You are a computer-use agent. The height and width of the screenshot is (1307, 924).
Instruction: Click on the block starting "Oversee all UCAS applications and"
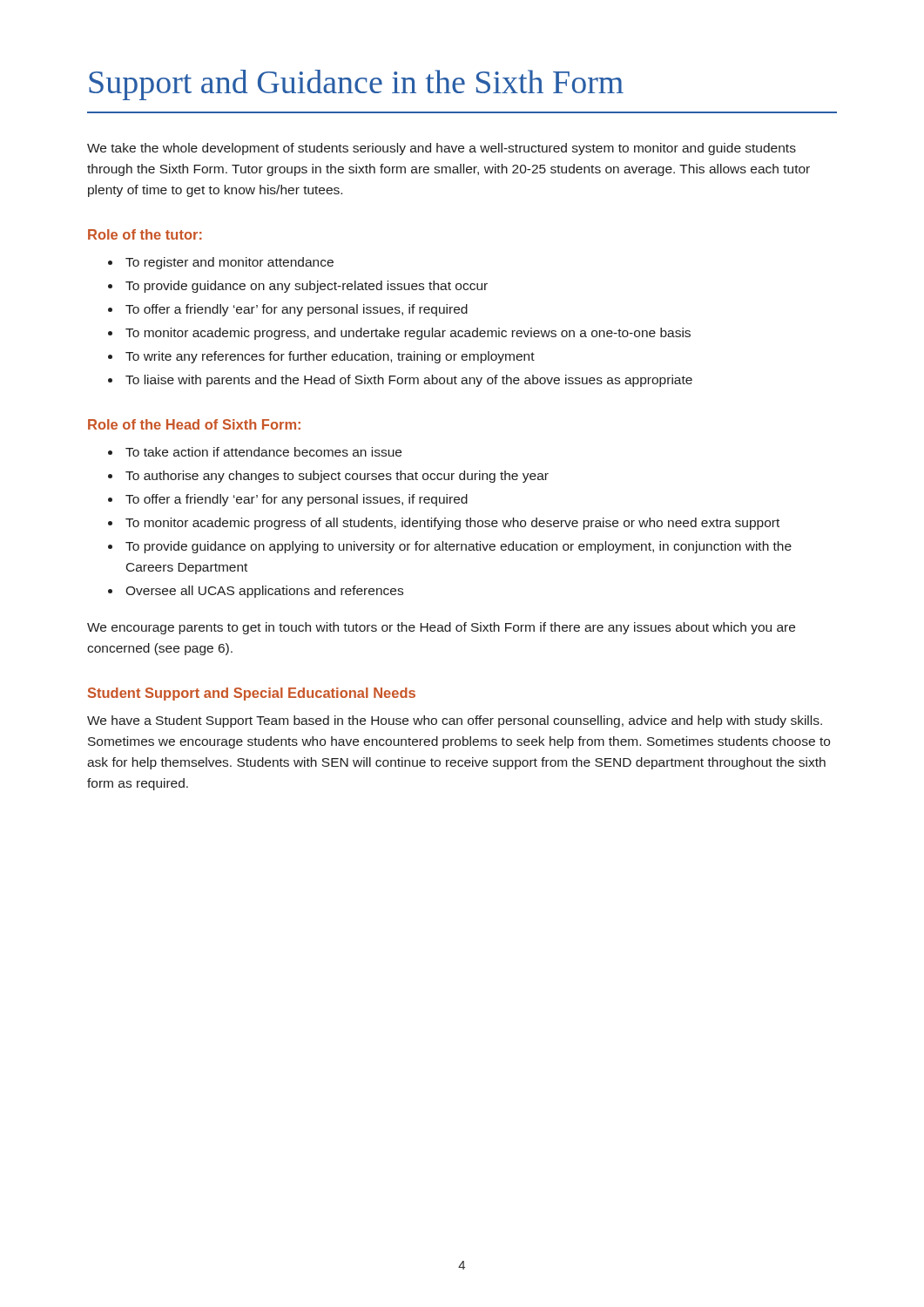click(265, 590)
